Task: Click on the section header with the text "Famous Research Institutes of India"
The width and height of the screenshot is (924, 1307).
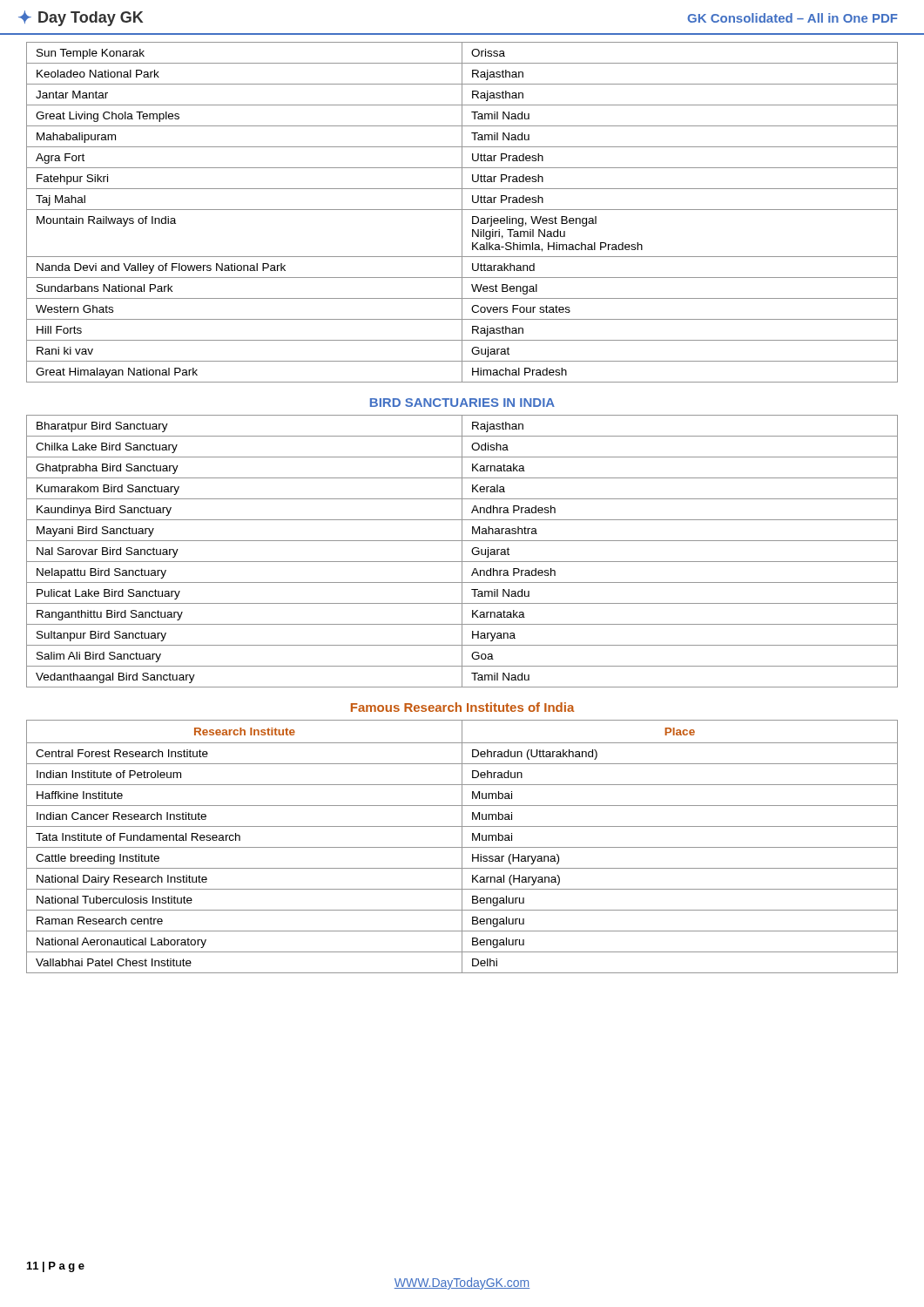Action: (x=462, y=707)
